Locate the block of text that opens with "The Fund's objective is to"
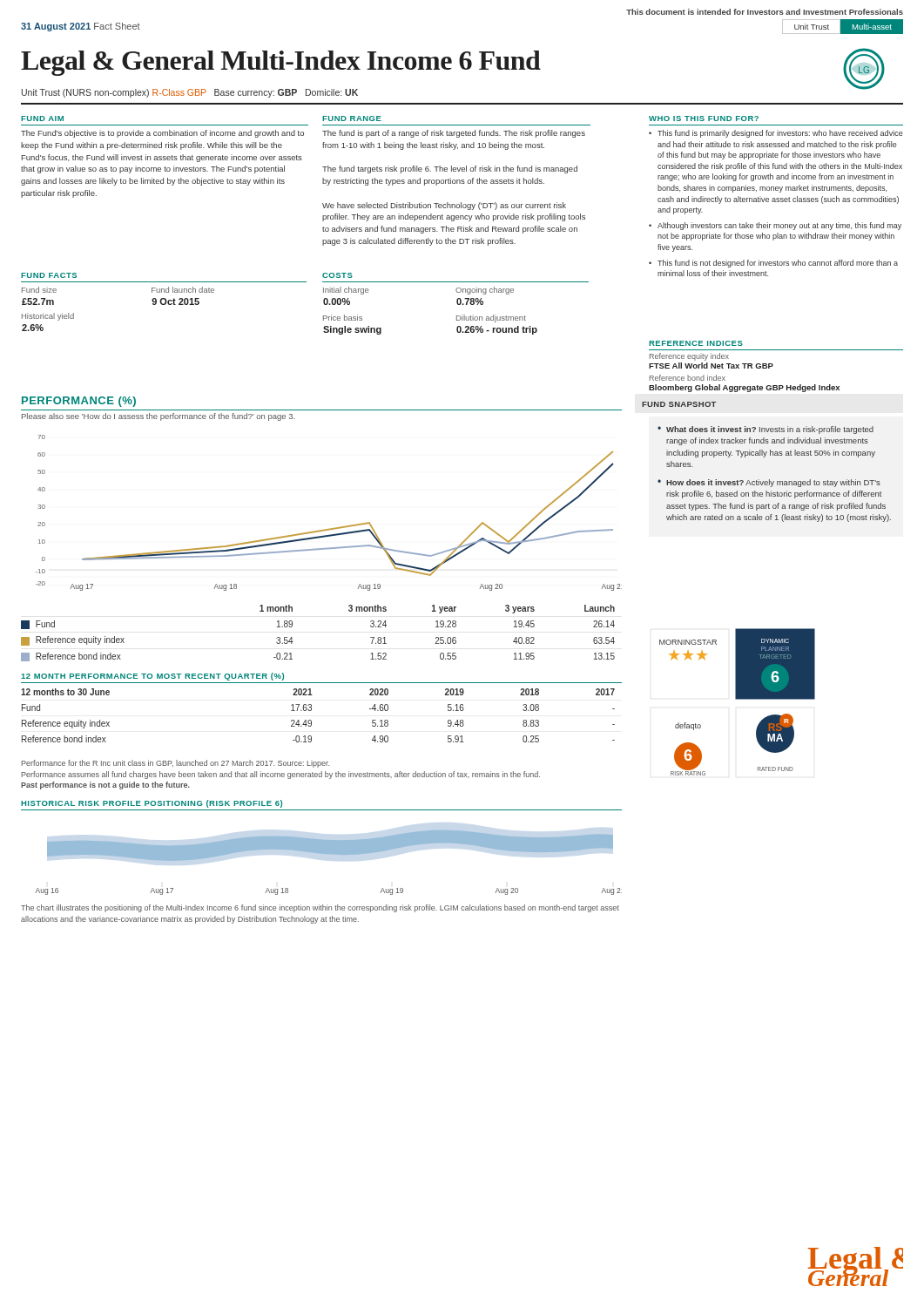The image size is (924, 1307). click(163, 163)
